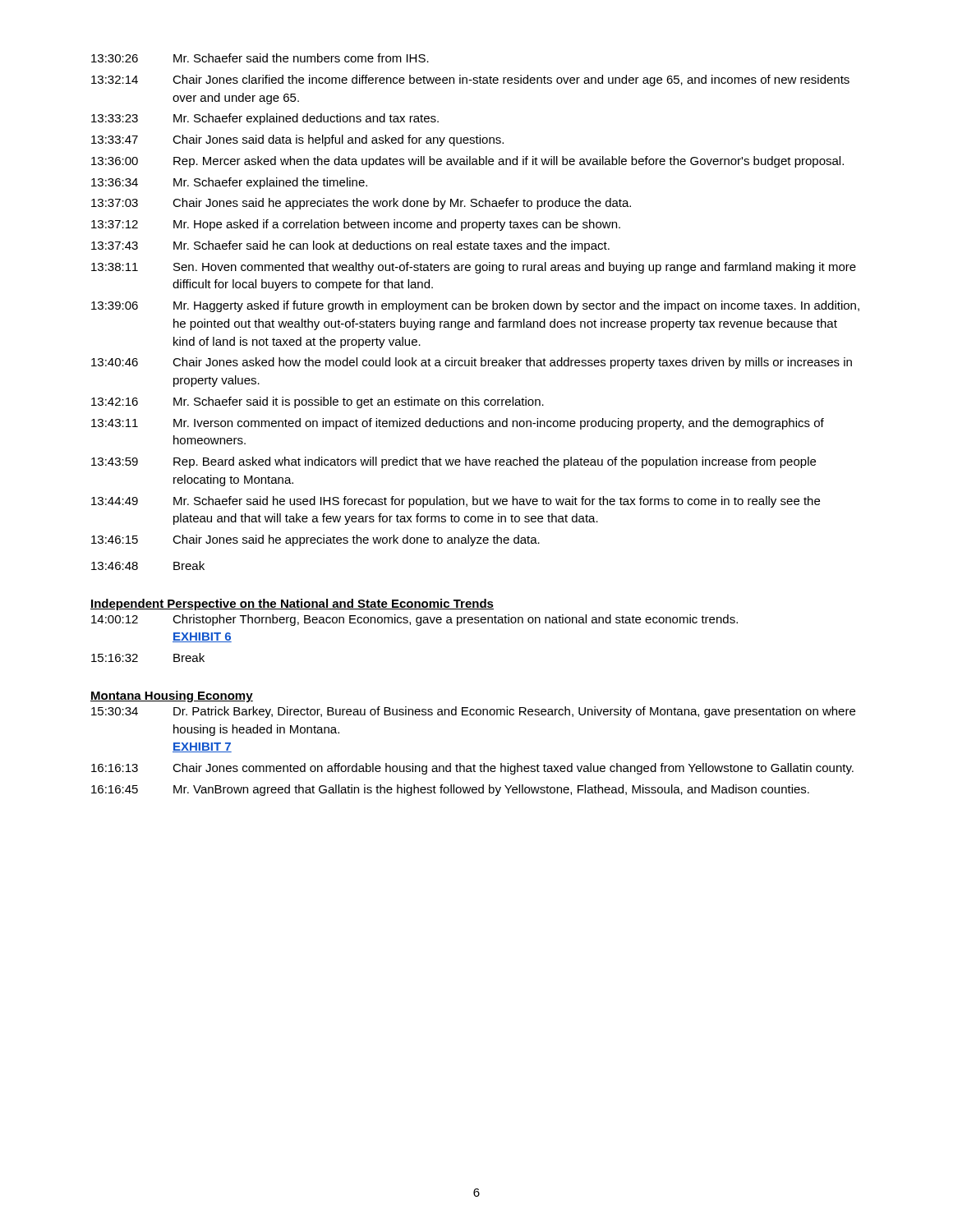Locate the passage starting "13:38:11 Sen. Hoven"
This screenshot has height=1232, width=953.
click(476, 275)
